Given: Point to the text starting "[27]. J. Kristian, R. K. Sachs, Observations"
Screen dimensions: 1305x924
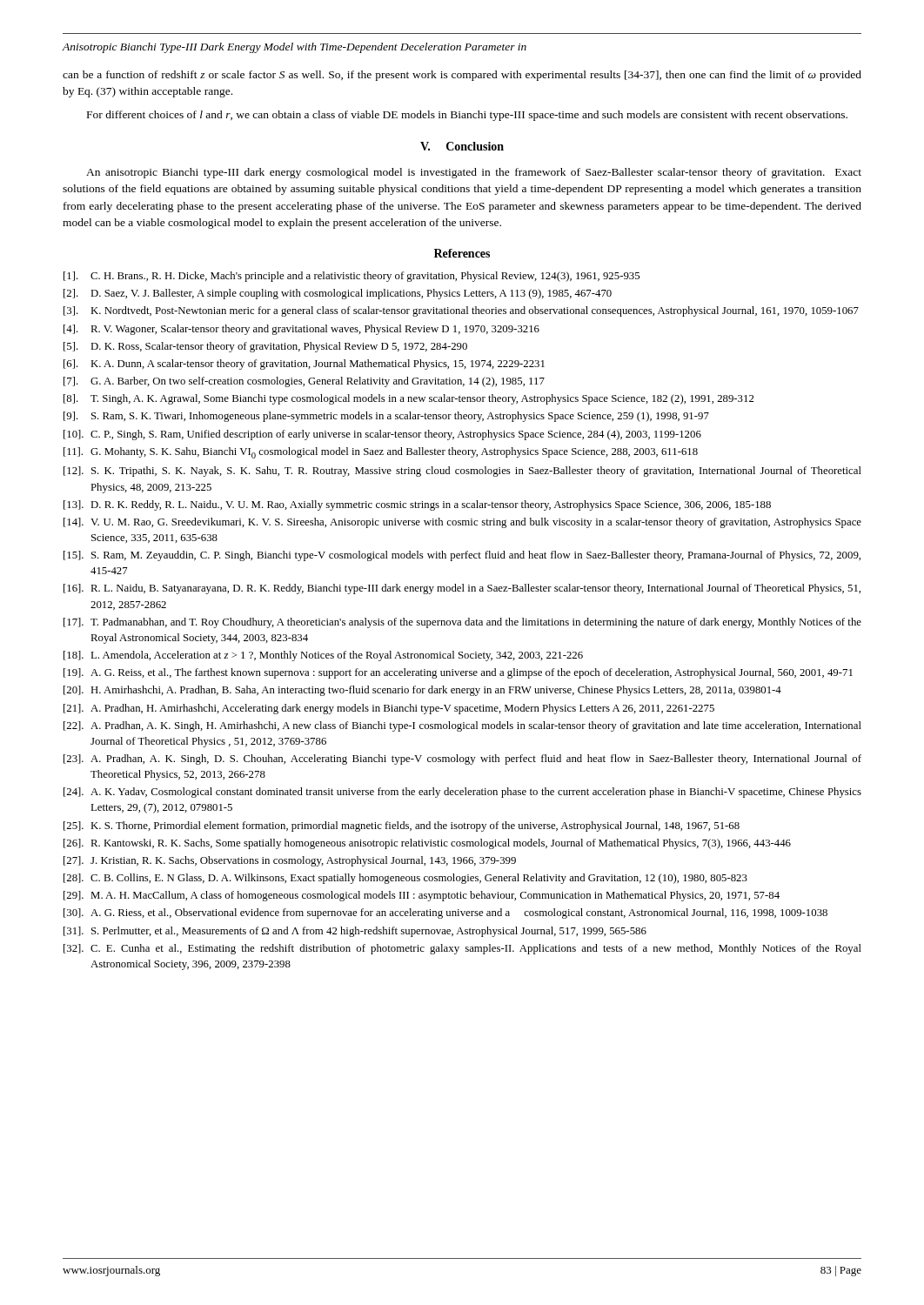Looking at the screenshot, I should (462, 860).
